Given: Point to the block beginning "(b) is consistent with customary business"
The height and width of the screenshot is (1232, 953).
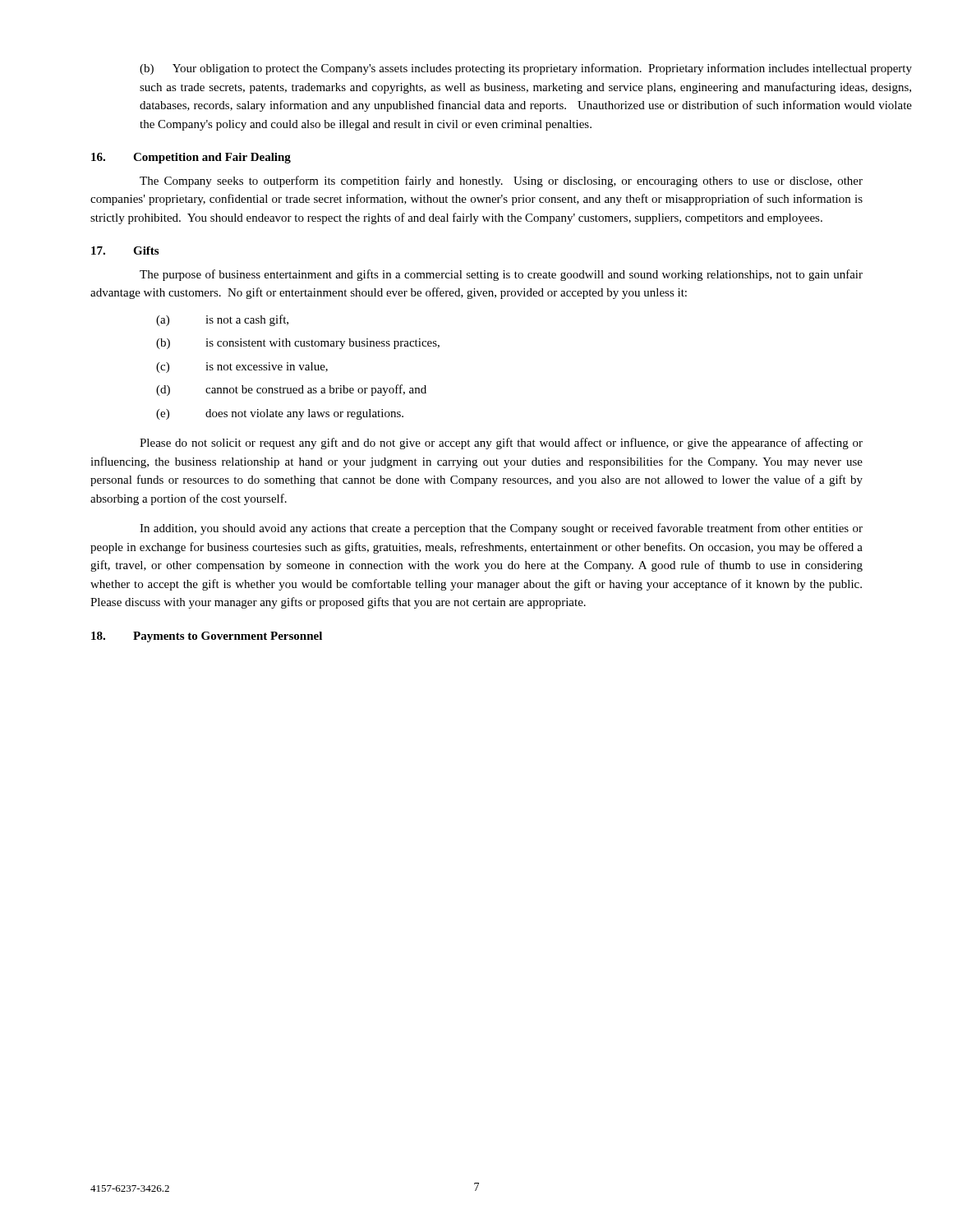Looking at the screenshot, I should click(298, 344).
